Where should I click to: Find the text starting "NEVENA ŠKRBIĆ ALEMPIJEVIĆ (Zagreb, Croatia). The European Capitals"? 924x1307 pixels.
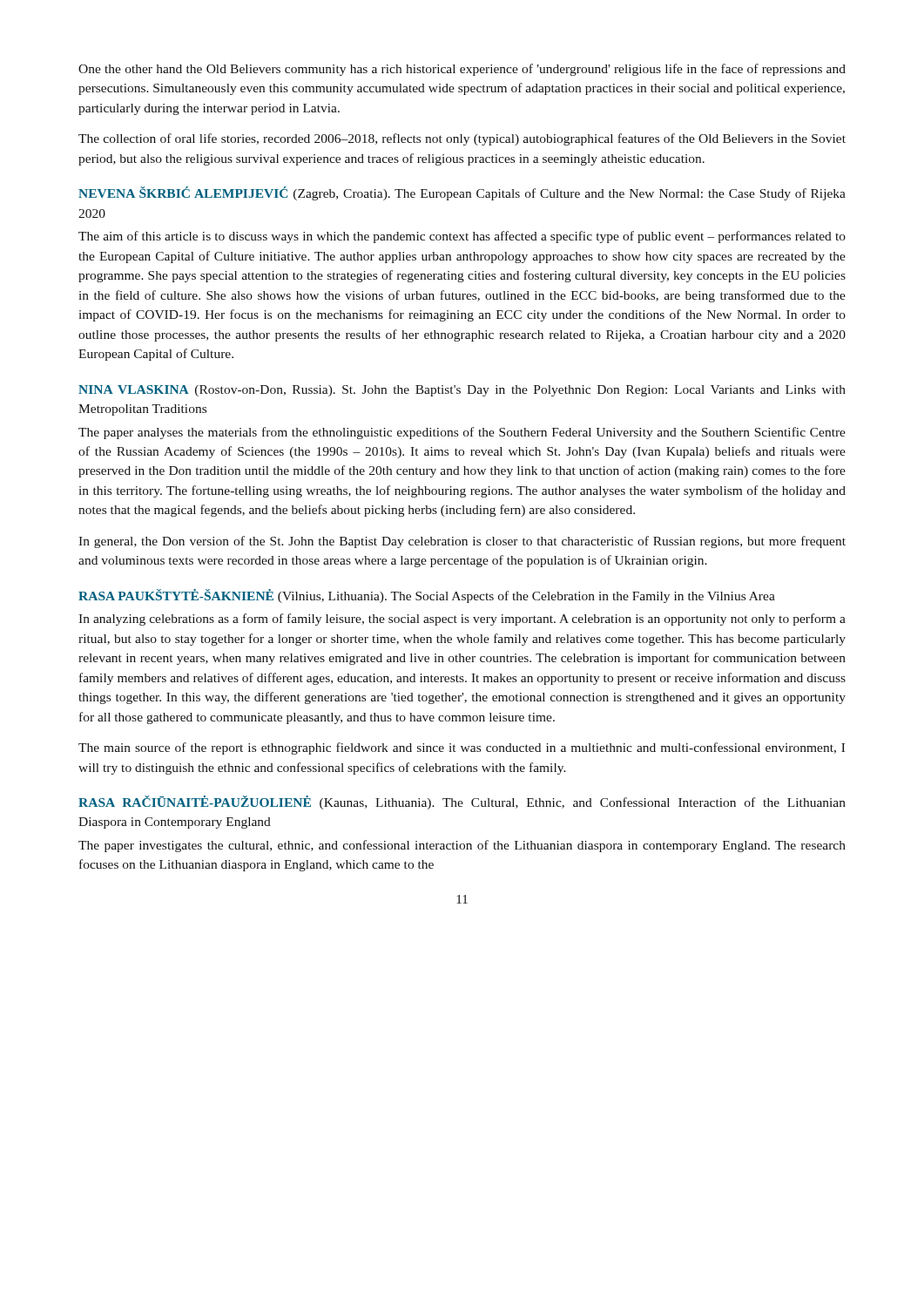462,203
